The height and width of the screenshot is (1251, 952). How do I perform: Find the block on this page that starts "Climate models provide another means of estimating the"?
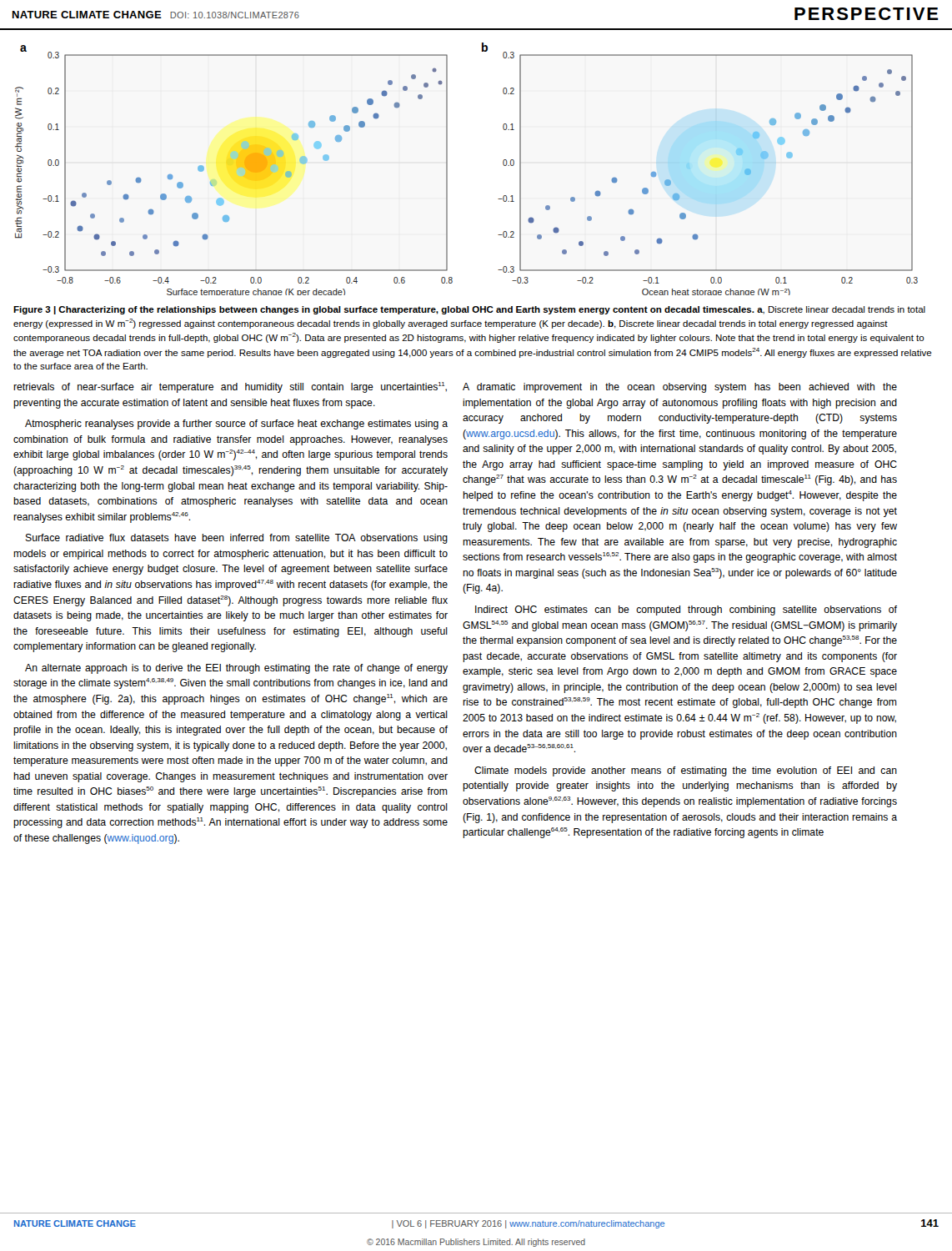click(x=680, y=801)
